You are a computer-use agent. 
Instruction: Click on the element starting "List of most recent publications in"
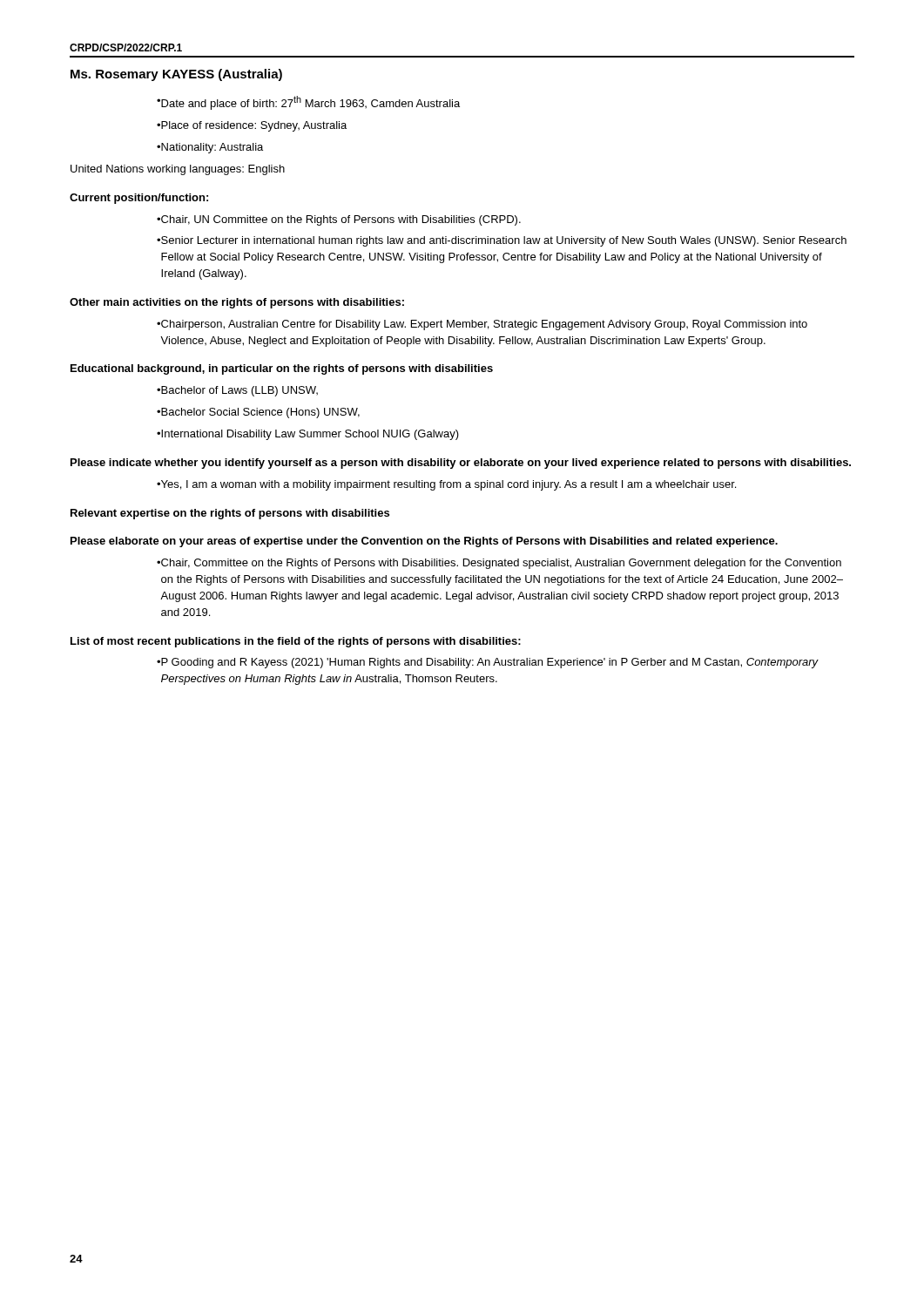pyautogui.click(x=295, y=641)
